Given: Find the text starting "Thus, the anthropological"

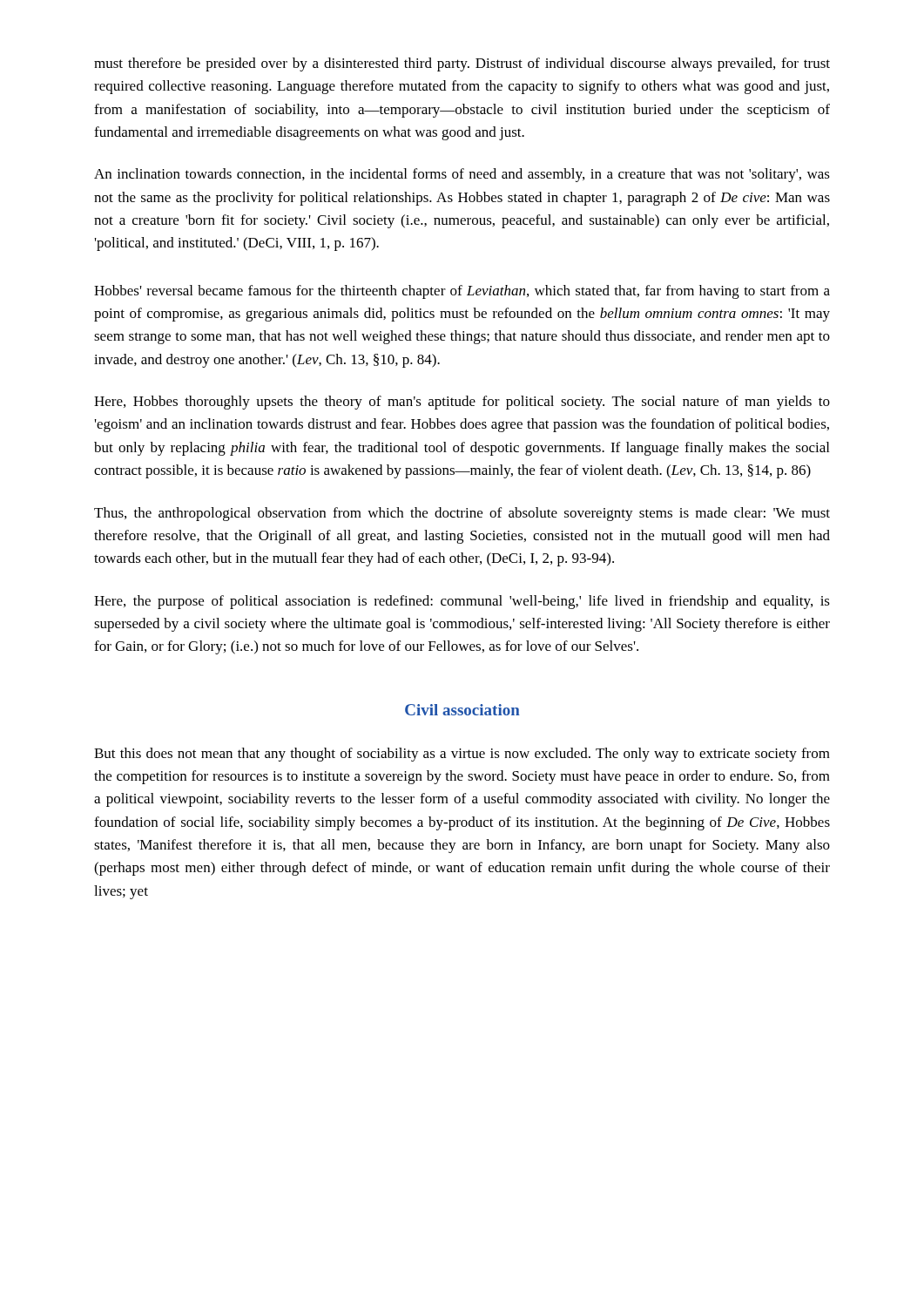Looking at the screenshot, I should pyautogui.click(x=462, y=535).
